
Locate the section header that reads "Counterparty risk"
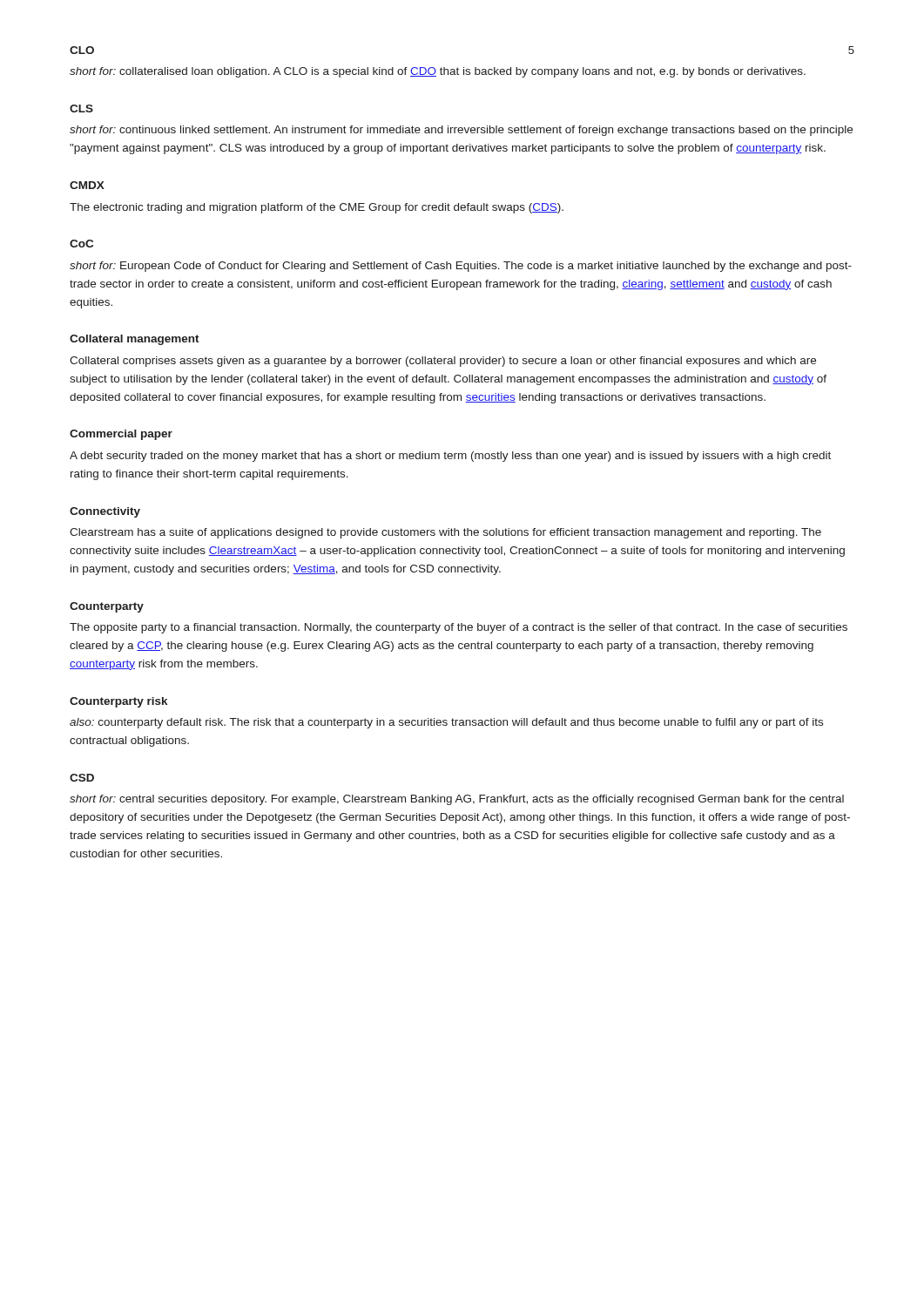119,701
